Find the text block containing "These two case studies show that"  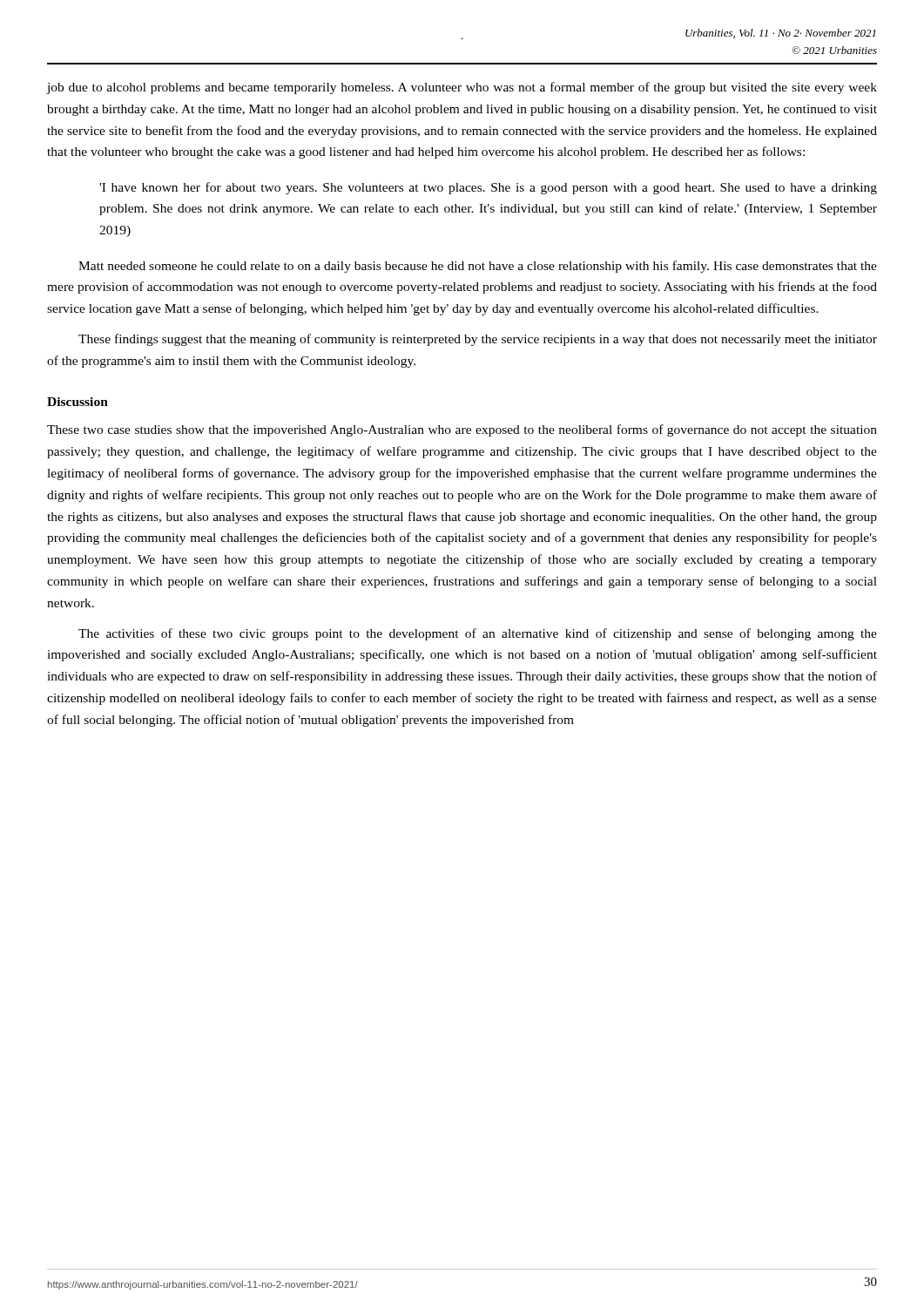point(462,575)
